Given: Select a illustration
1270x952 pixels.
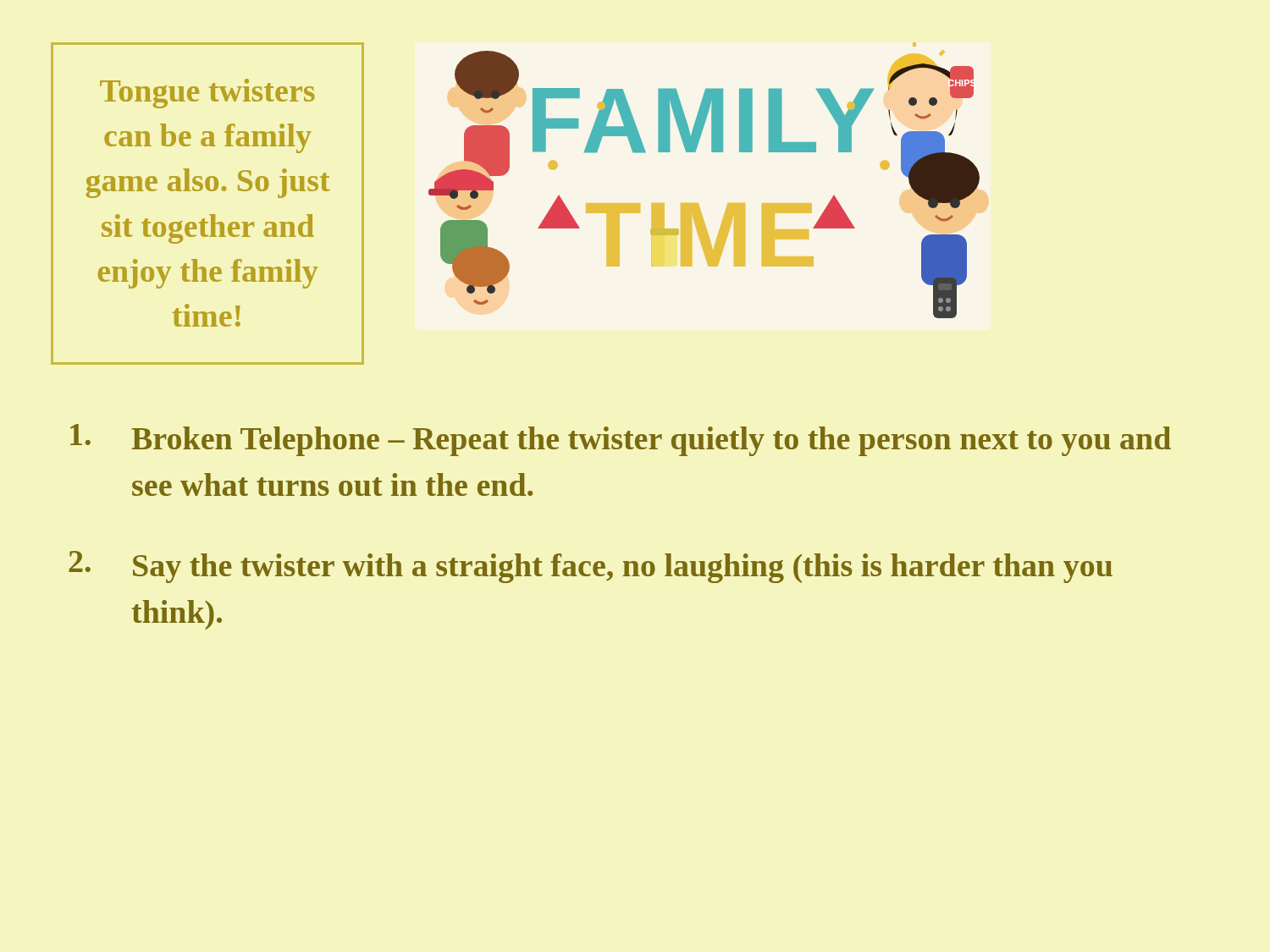Looking at the screenshot, I should coord(703,186).
